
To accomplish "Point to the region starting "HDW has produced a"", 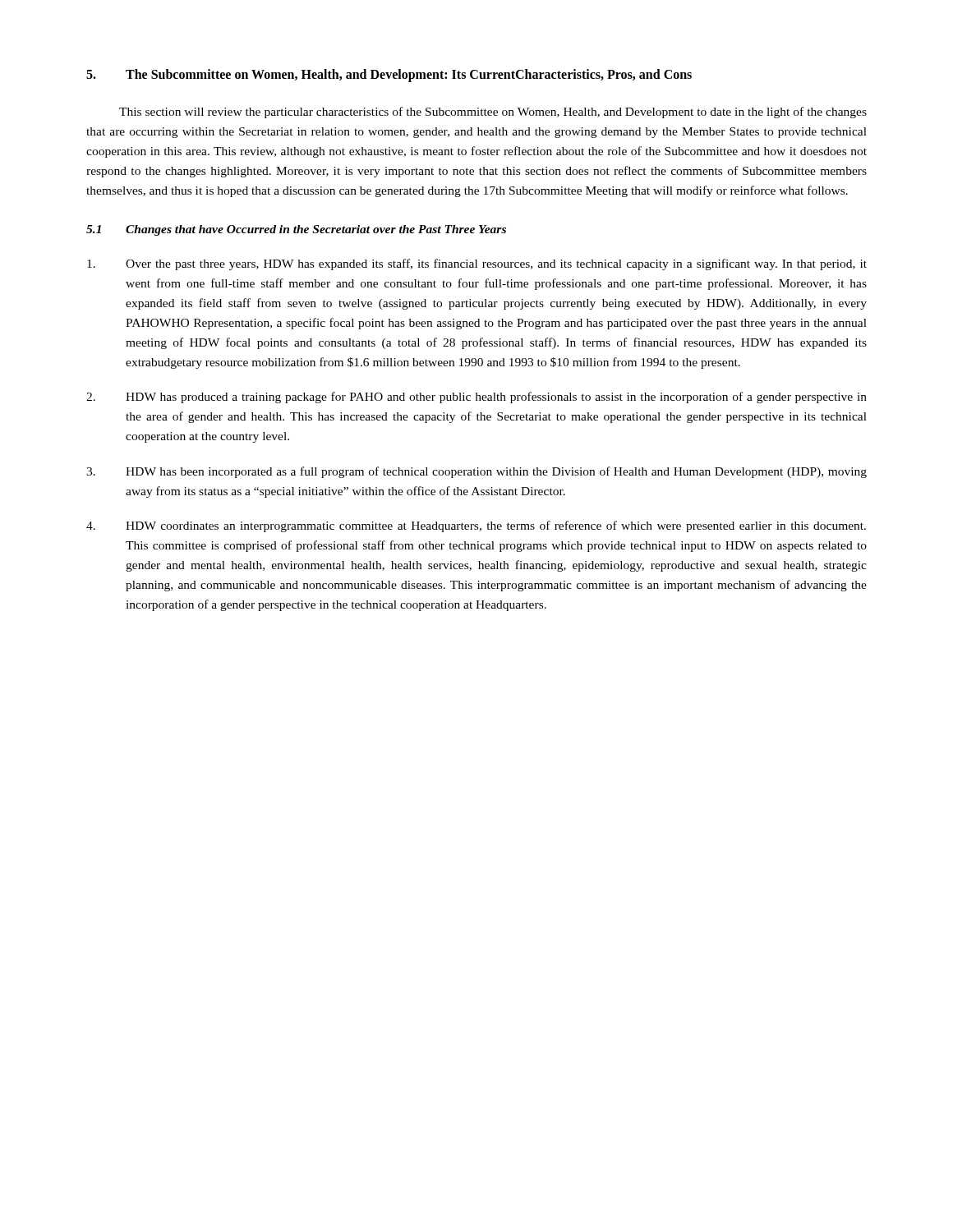I will (x=476, y=417).
